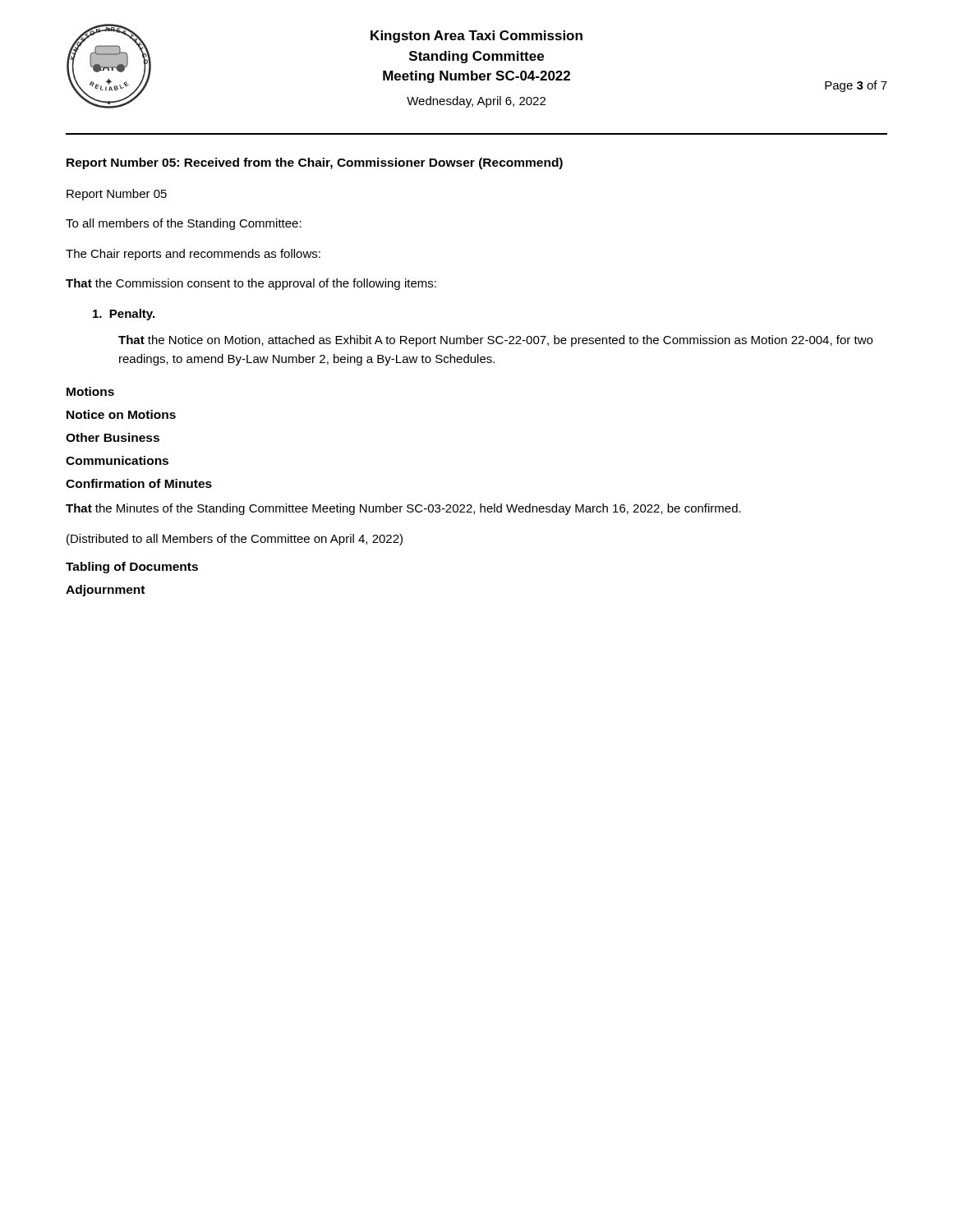The width and height of the screenshot is (953, 1232).
Task: Locate the block of text that opens with "That the Minutes of"
Action: point(404,508)
